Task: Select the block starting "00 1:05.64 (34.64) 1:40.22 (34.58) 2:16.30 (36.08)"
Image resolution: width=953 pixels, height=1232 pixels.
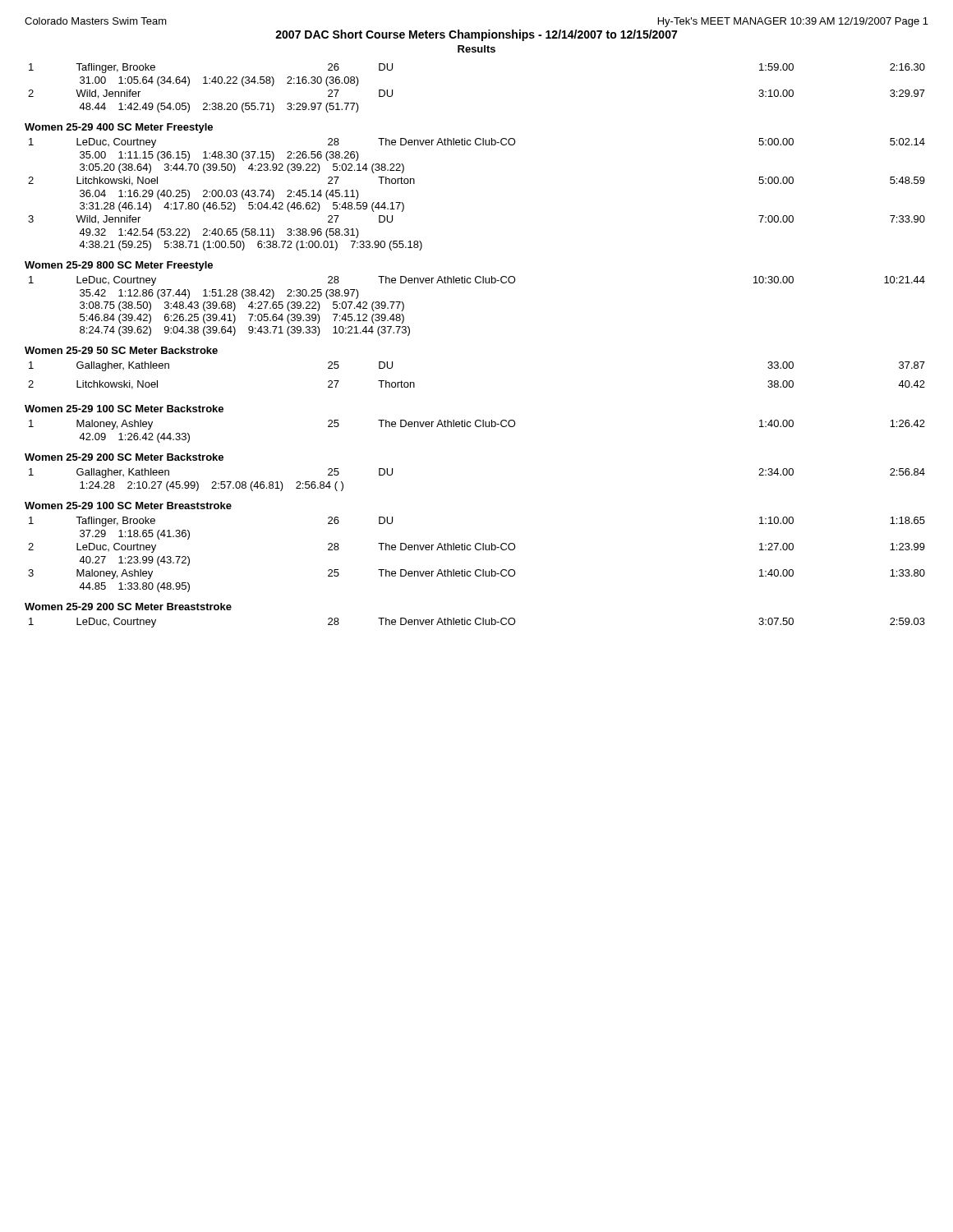Action: 219,81
